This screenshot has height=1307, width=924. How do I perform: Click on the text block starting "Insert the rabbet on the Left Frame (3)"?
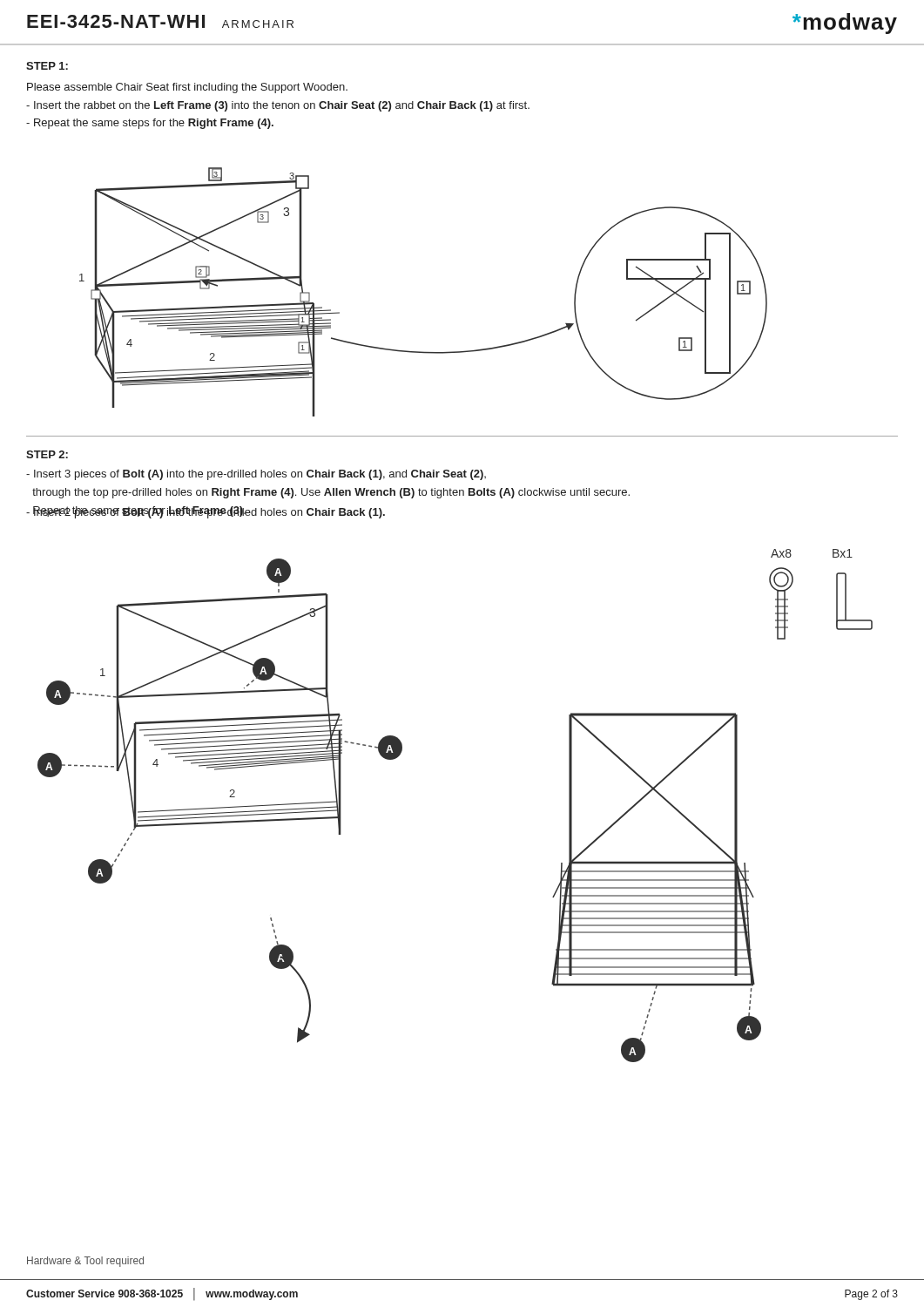pyautogui.click(x=278, y=105)
